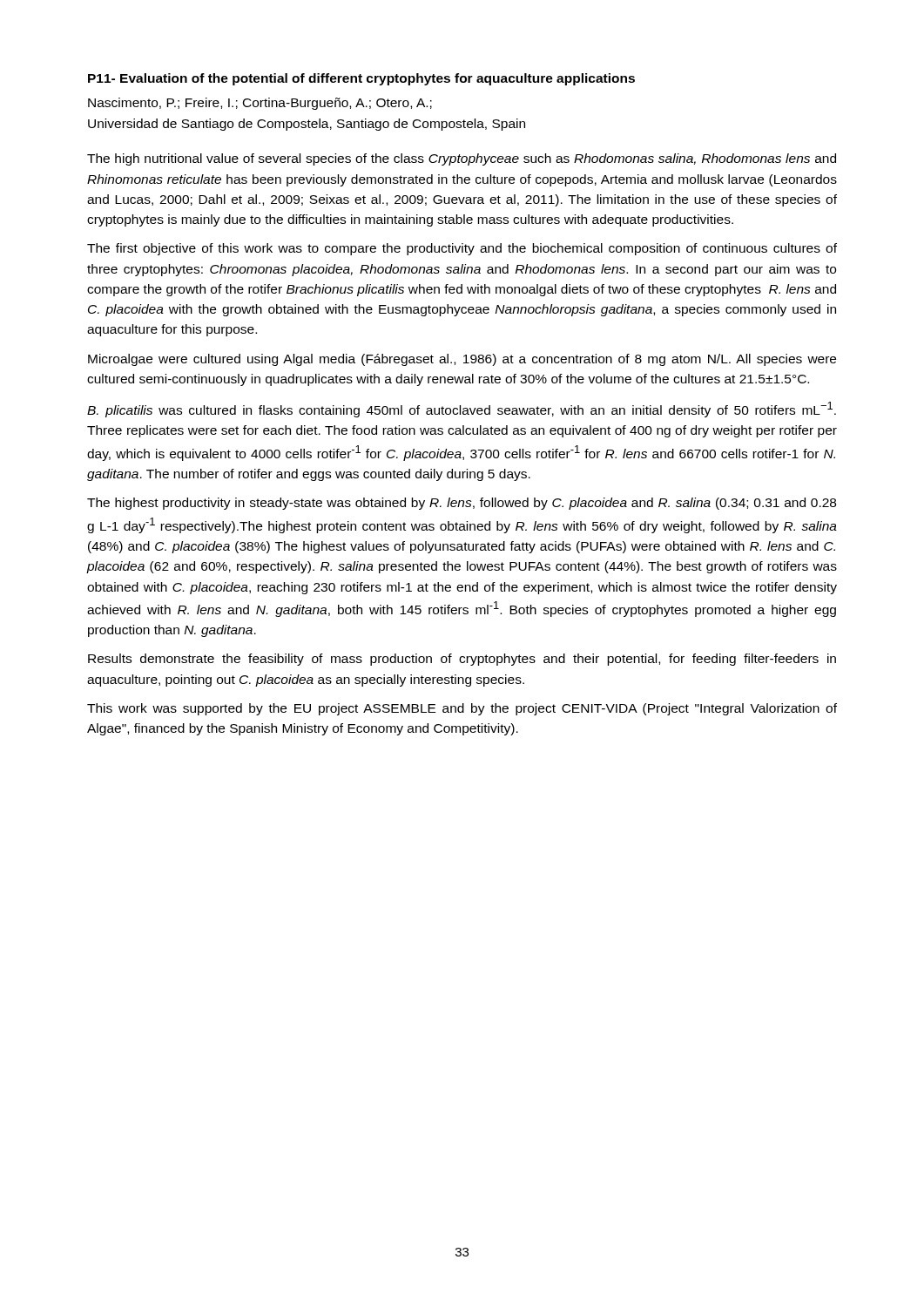Find the text block with the text "The first objective of this work"
This screenshot has width=924, height=1307.
tap(462, 289)
